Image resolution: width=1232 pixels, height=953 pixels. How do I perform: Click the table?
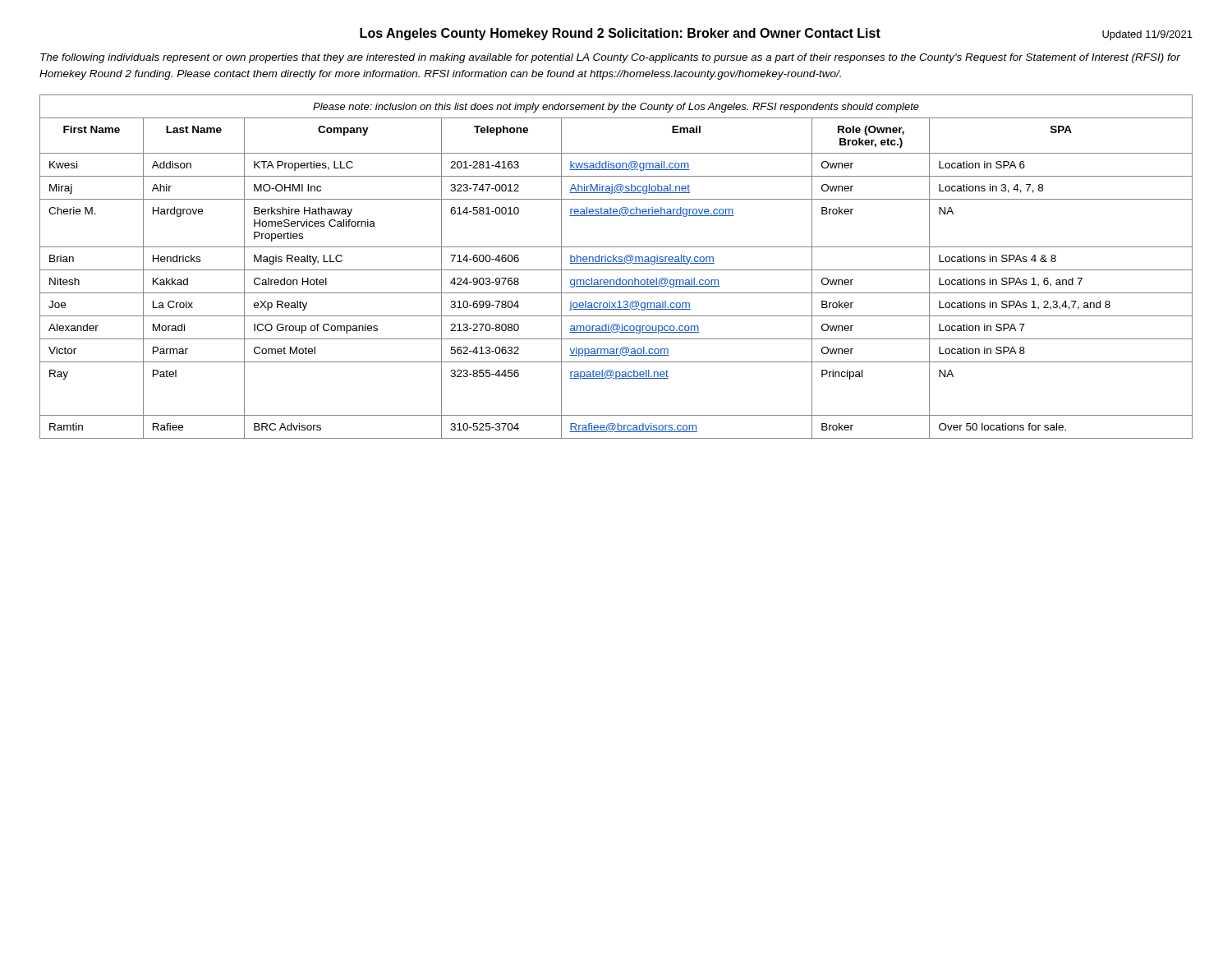tap(616, 266)
